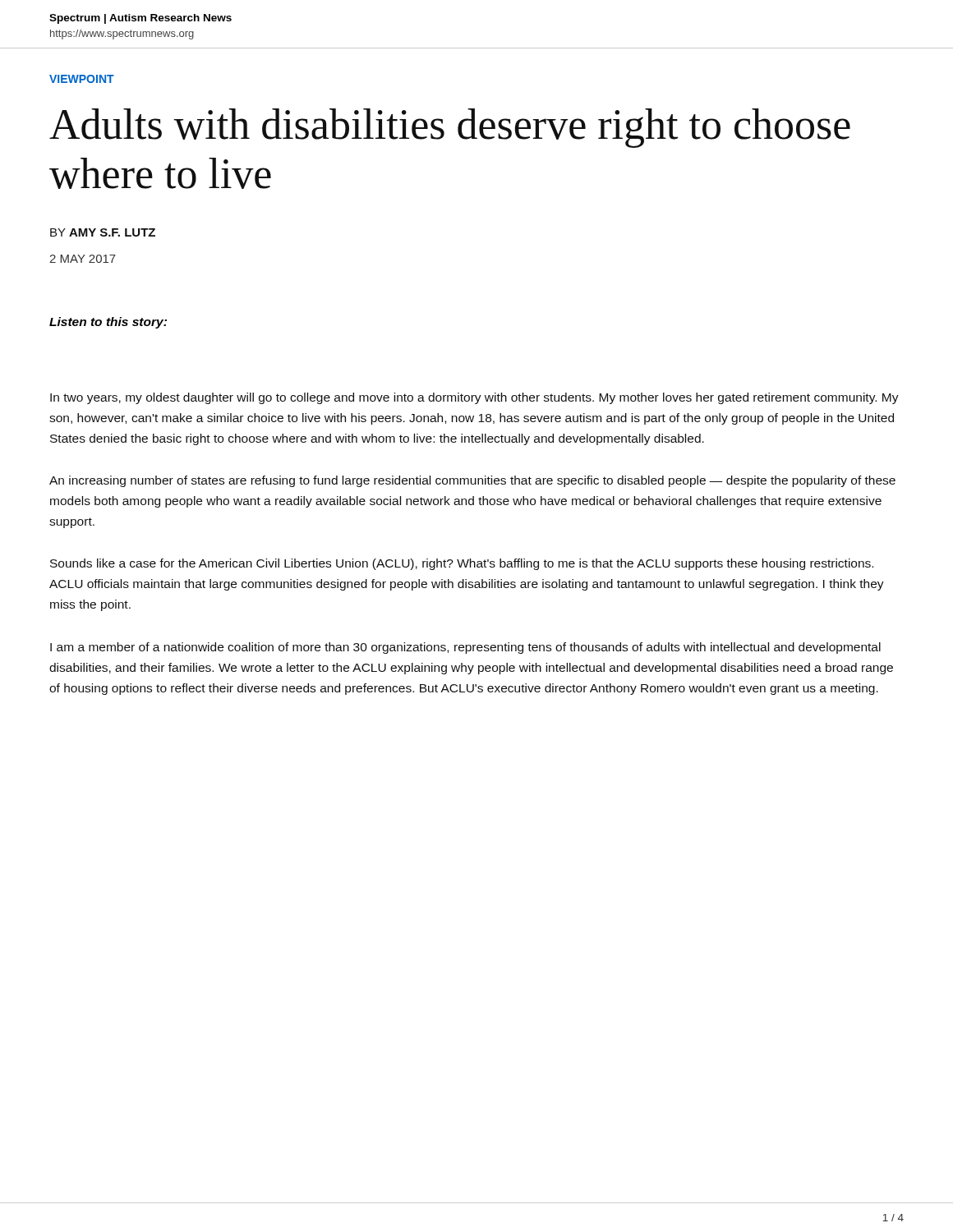Image resolution: width=953 pixels, height=1232 pixels.
Task: Where does it say "BY AMY S.F. LUTZ"?
Action: coord(103,232)
